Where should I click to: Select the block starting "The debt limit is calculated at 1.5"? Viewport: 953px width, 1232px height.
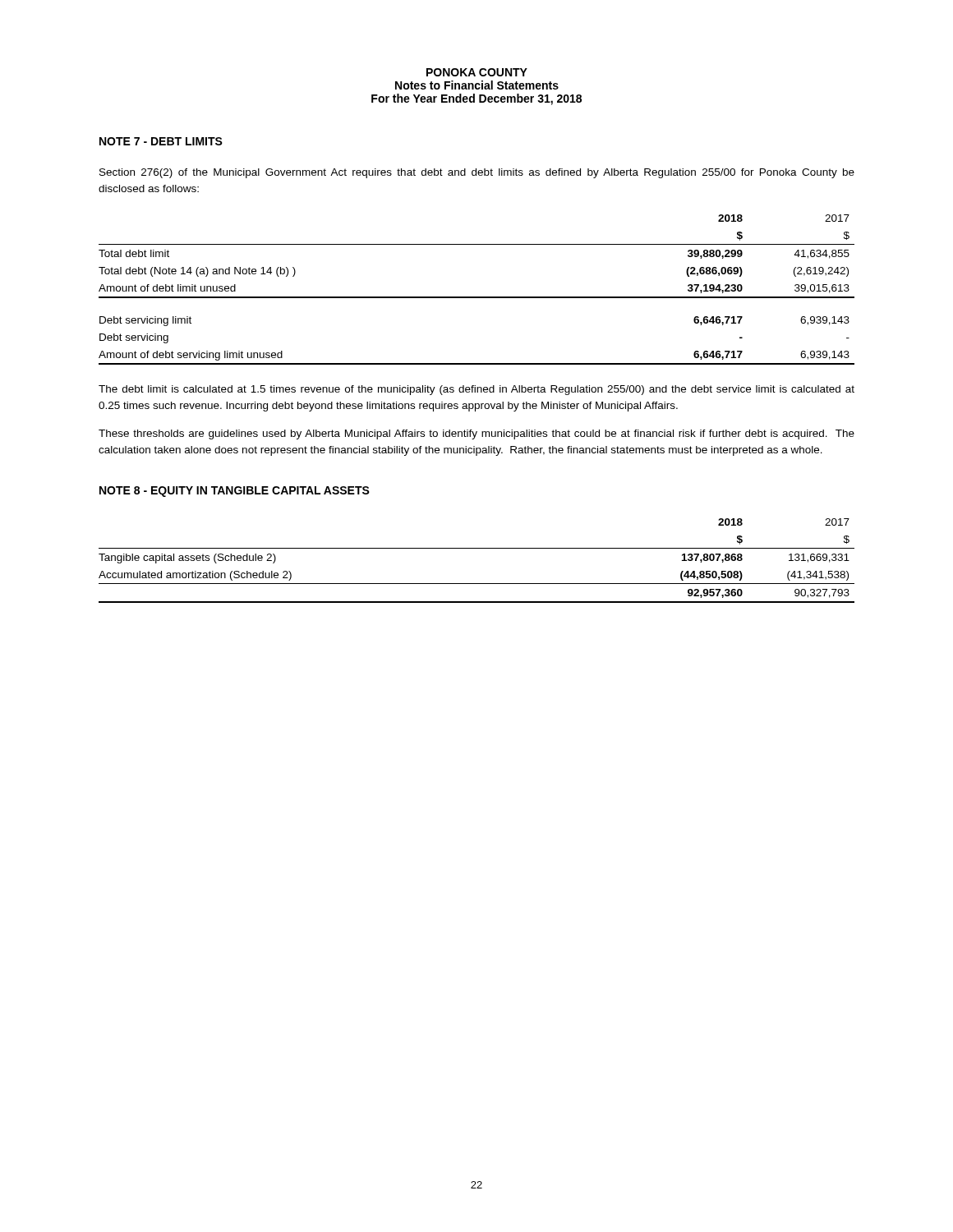point(476,397)
